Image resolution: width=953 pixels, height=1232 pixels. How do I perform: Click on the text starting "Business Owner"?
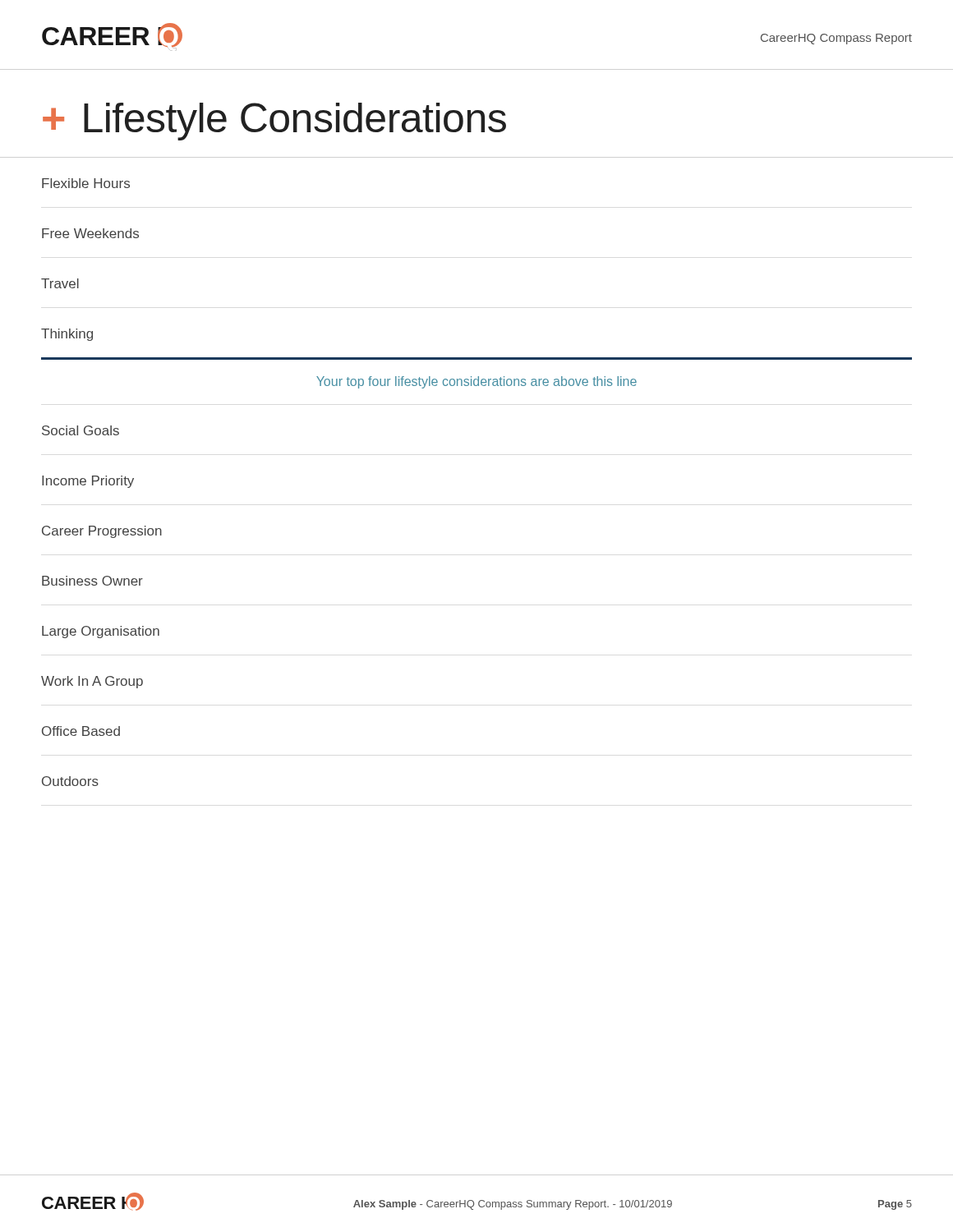coord(92,581)
